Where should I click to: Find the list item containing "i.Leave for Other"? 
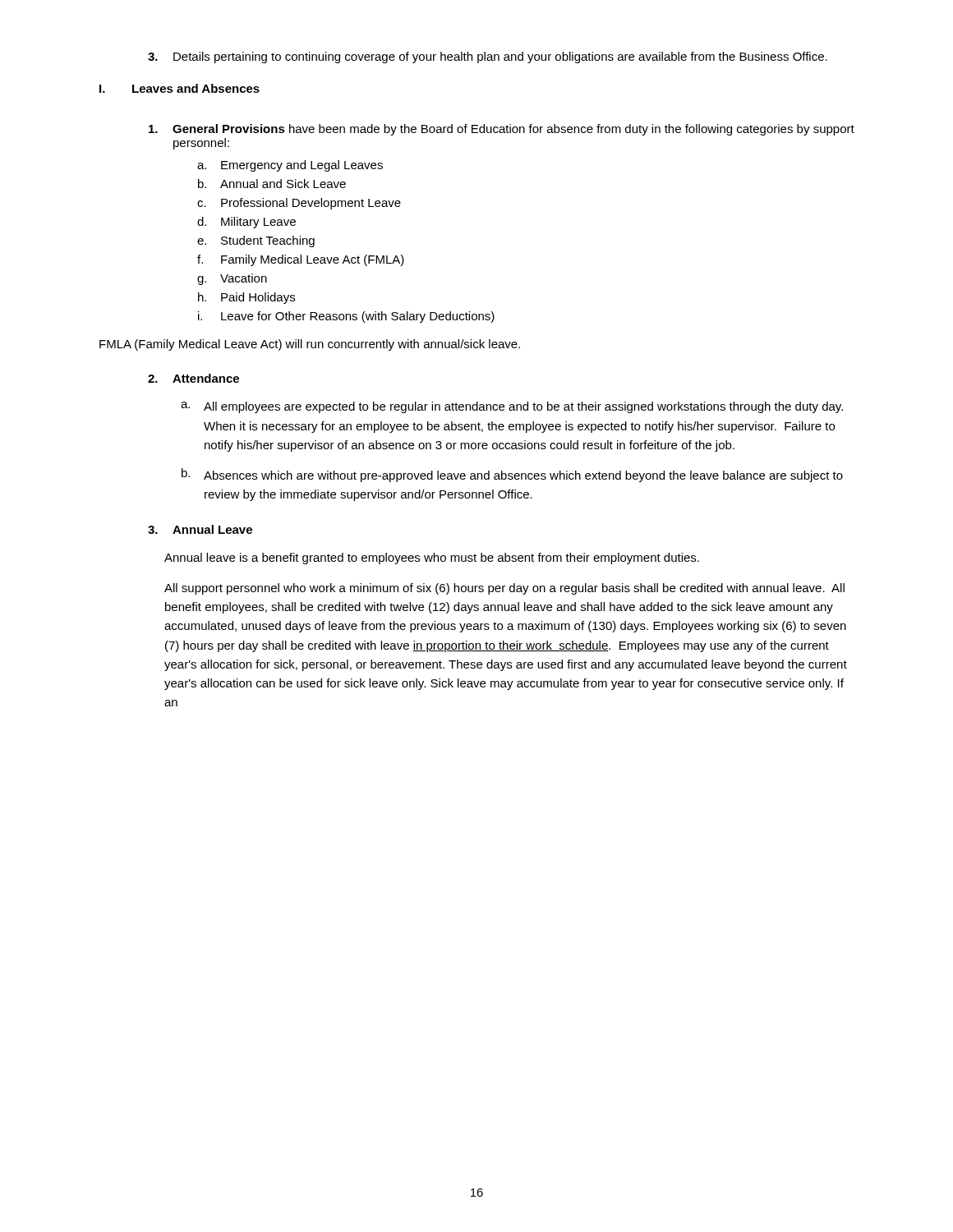(x=346, y=316)
